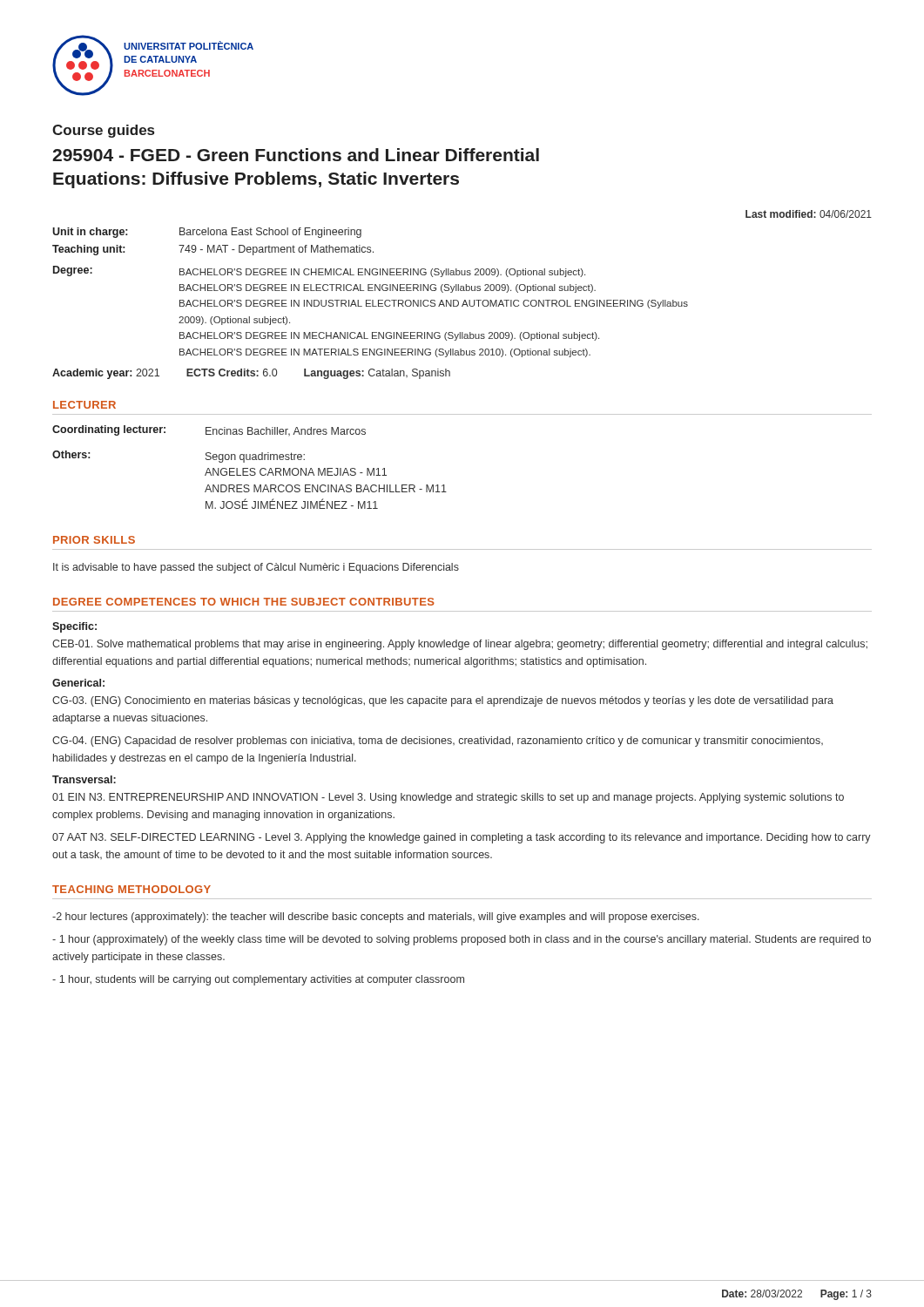This screenshot has width=924, height=1307.
Task: Where is the passage that starts "Last modified: 04/06/2021 Unit in charge: Barcelona East"?
Action: tap(462, 293)
